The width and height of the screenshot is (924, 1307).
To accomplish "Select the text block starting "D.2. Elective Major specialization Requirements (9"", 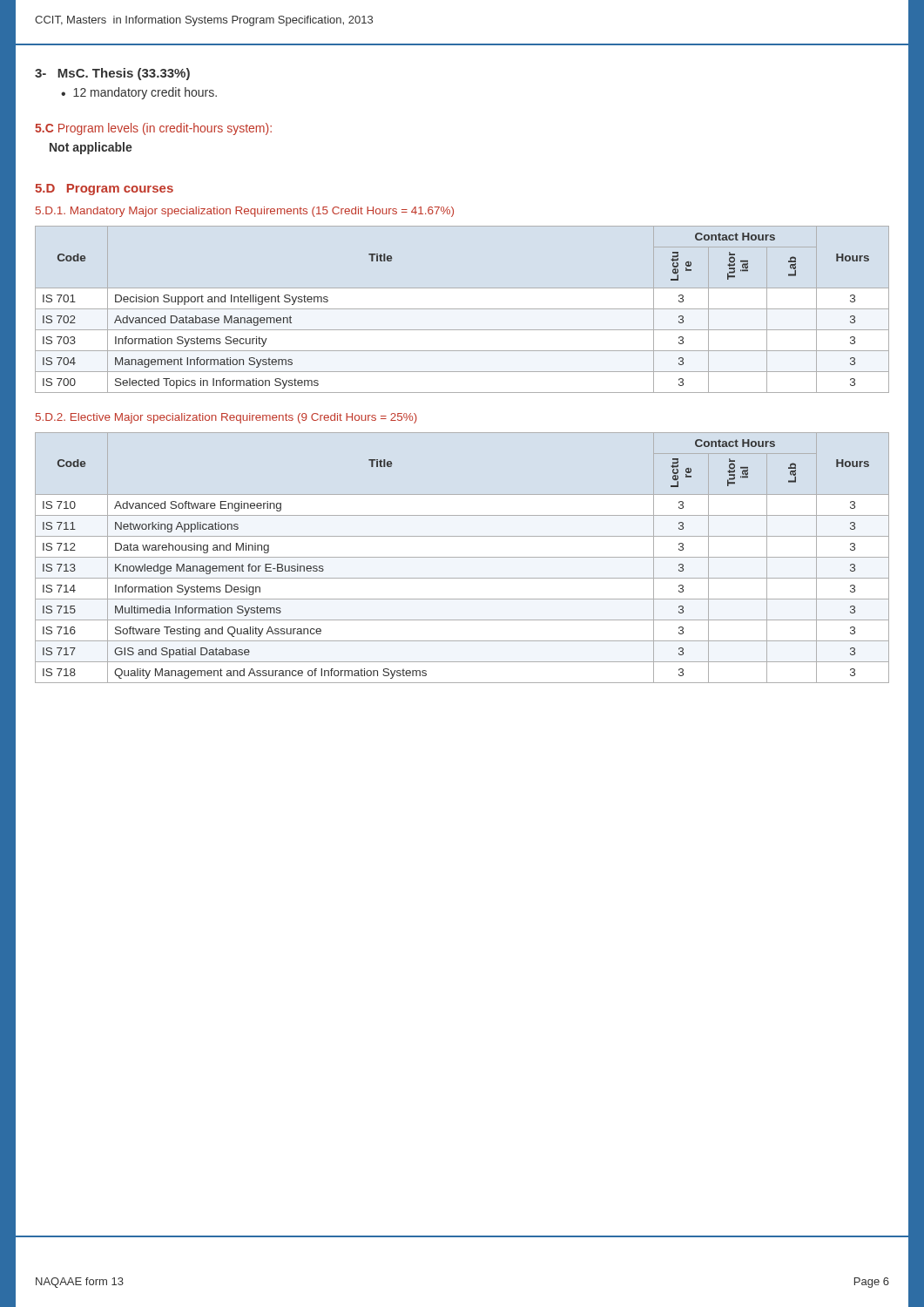I will 226,417.
